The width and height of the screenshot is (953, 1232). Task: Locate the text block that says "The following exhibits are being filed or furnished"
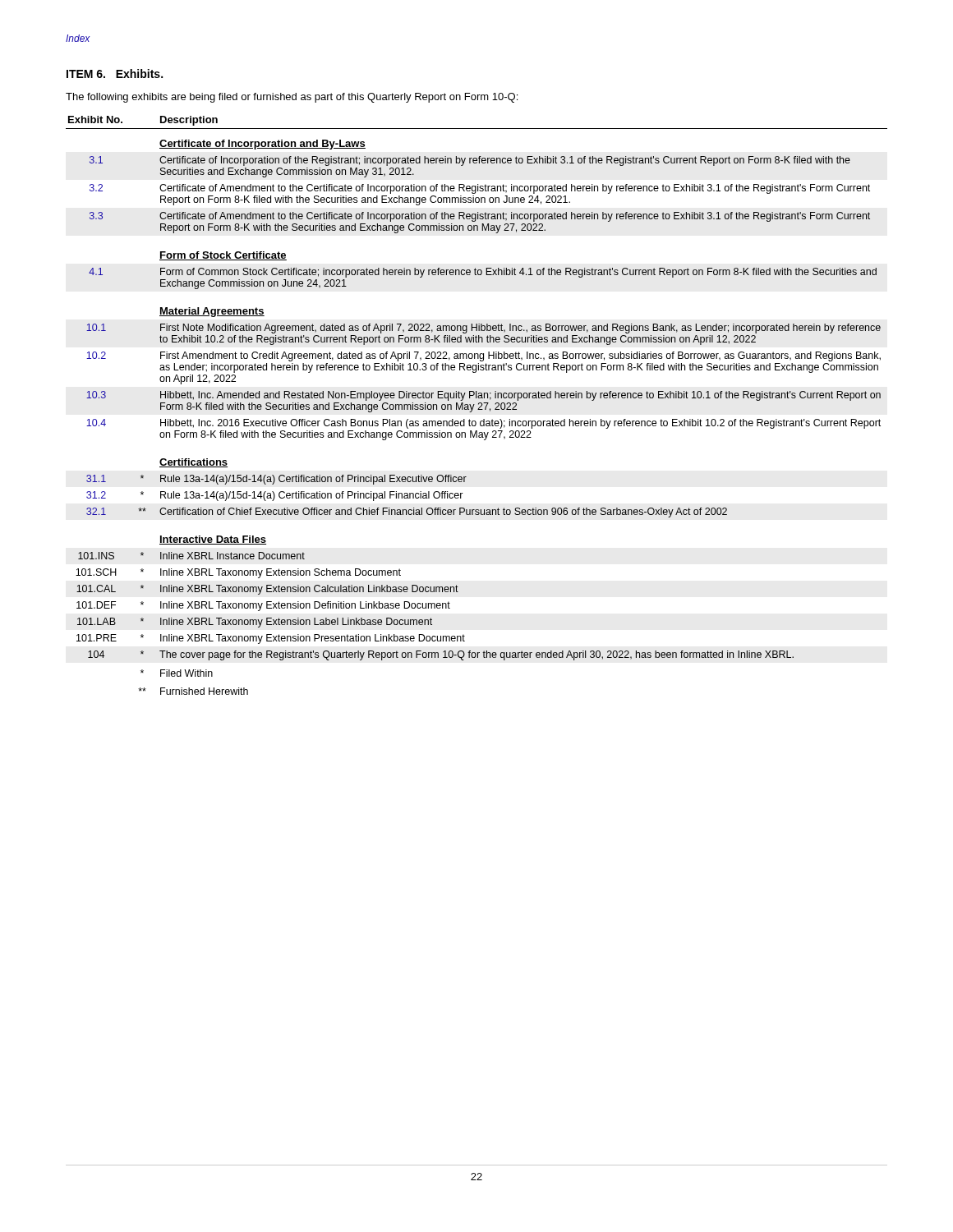click(x=476, y=96)
